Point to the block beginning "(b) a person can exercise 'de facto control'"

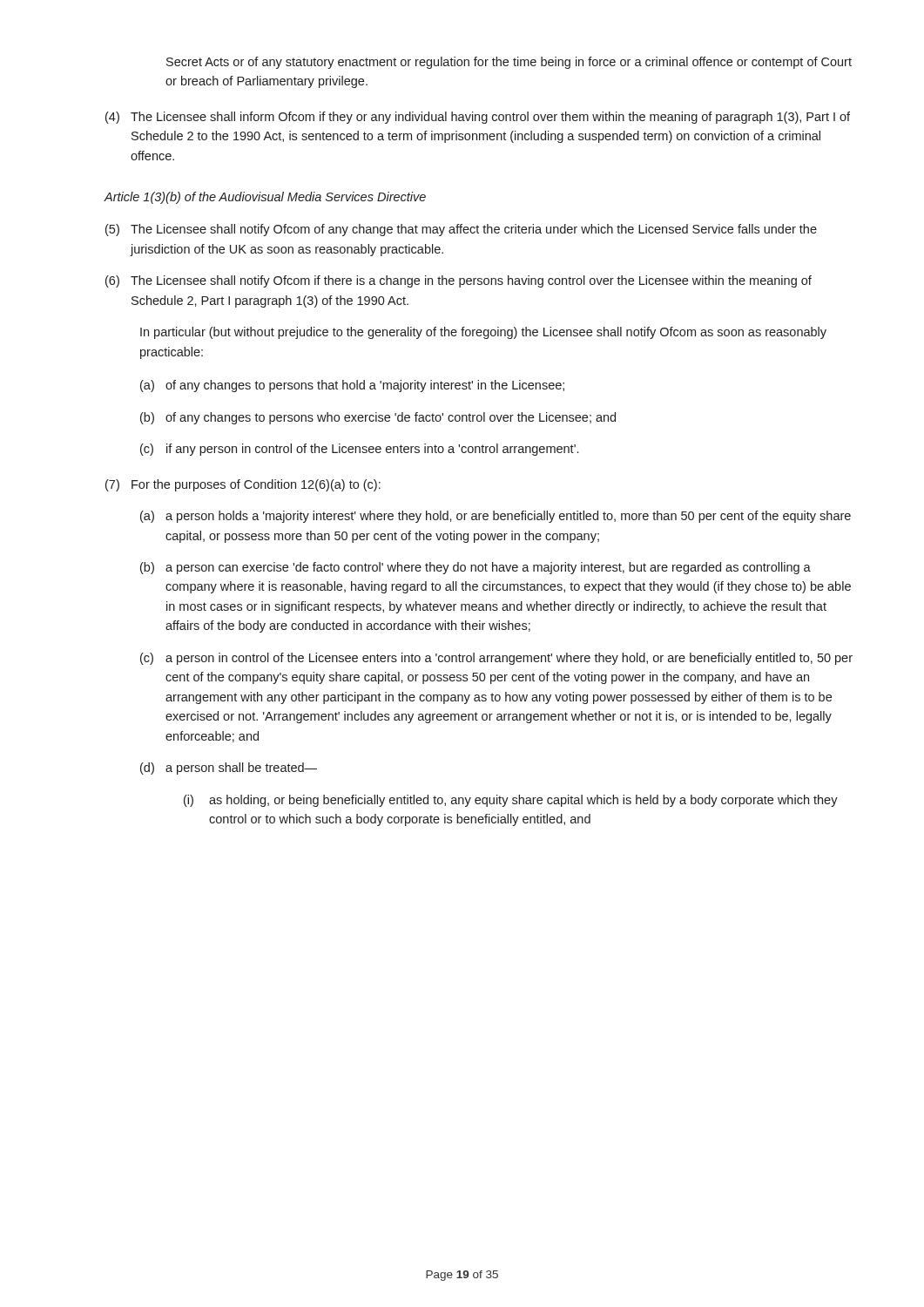475,597
